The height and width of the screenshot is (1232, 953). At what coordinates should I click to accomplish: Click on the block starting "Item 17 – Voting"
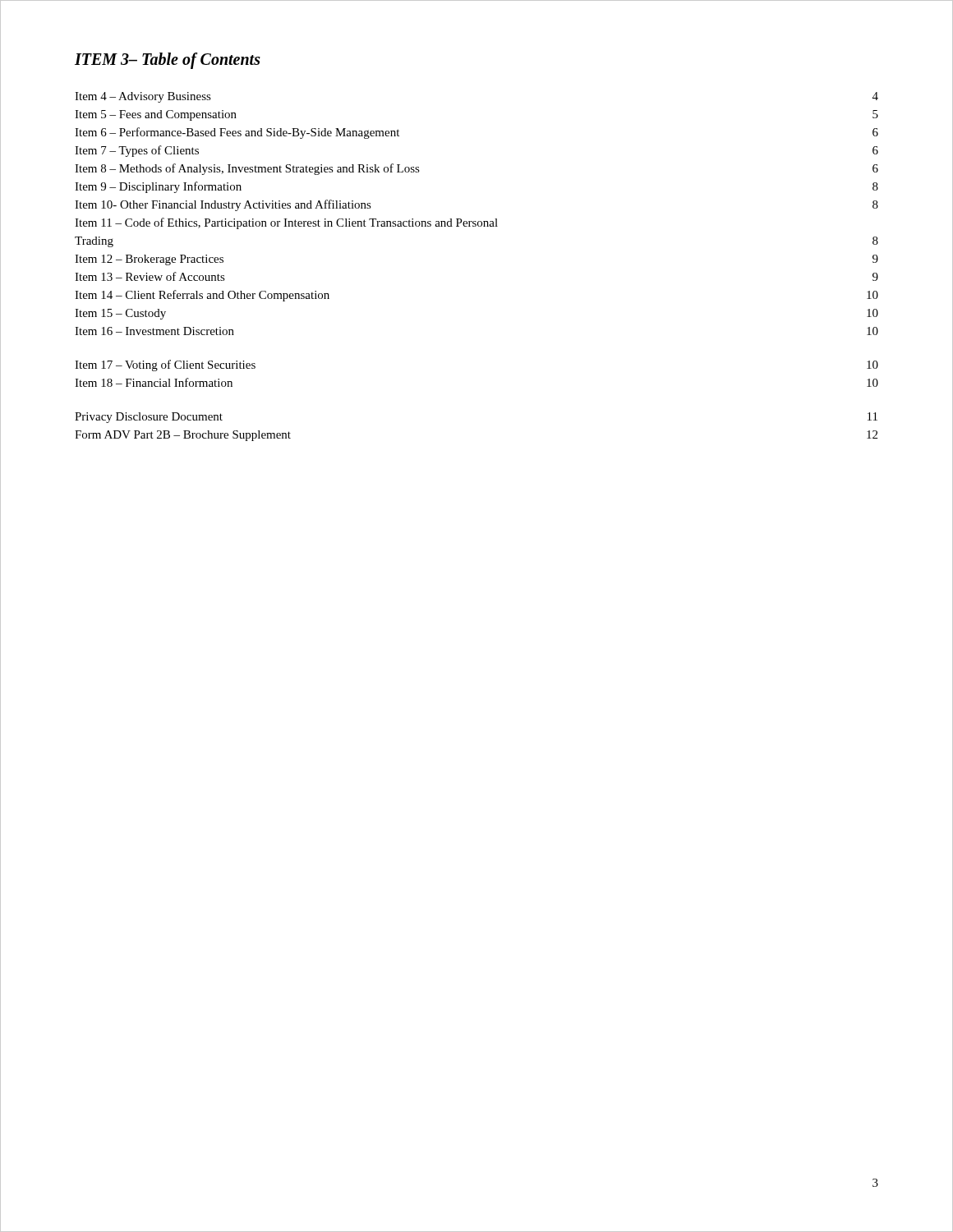(165, 364)
